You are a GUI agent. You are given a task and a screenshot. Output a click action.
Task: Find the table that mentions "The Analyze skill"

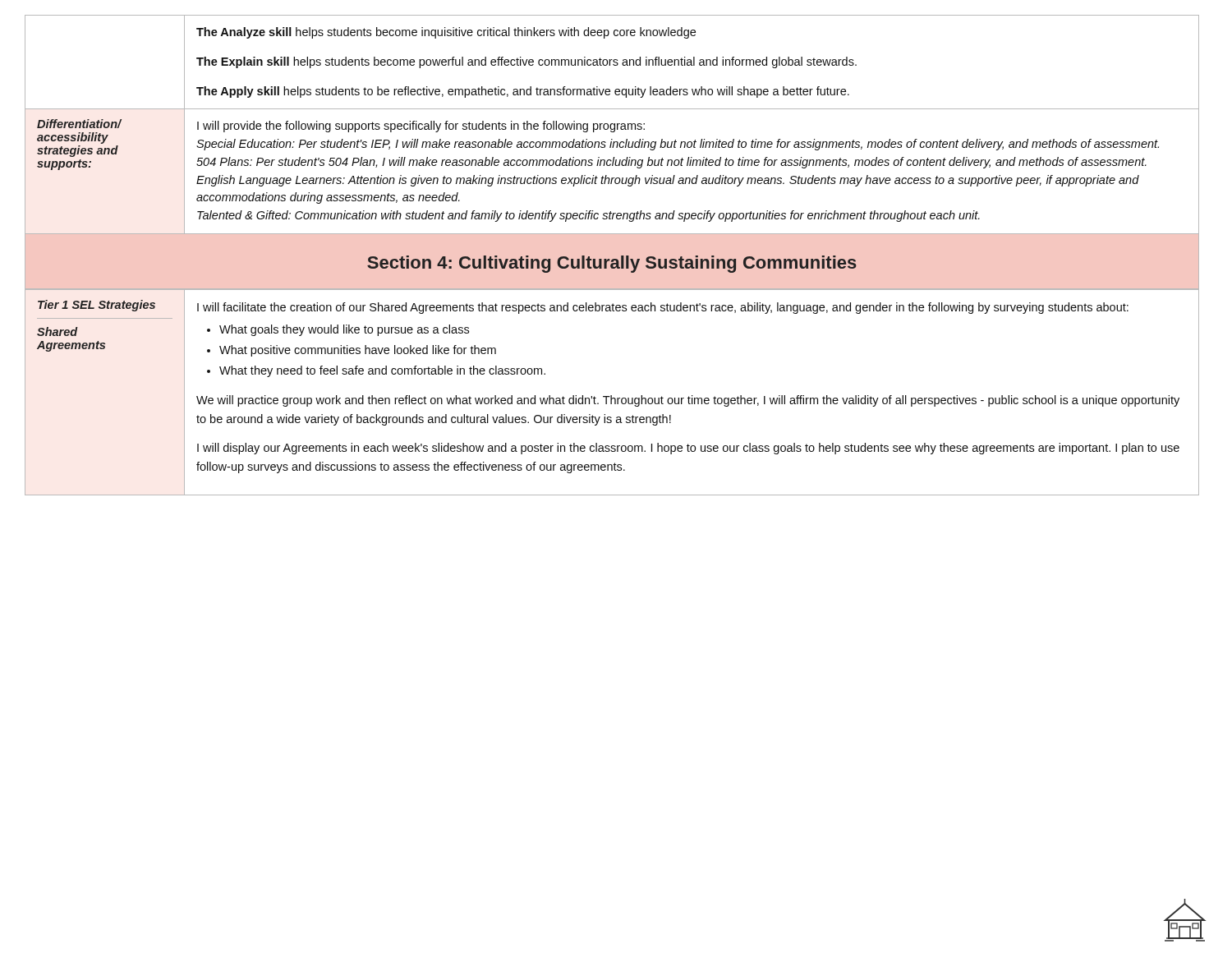click(x=612, y=124)
